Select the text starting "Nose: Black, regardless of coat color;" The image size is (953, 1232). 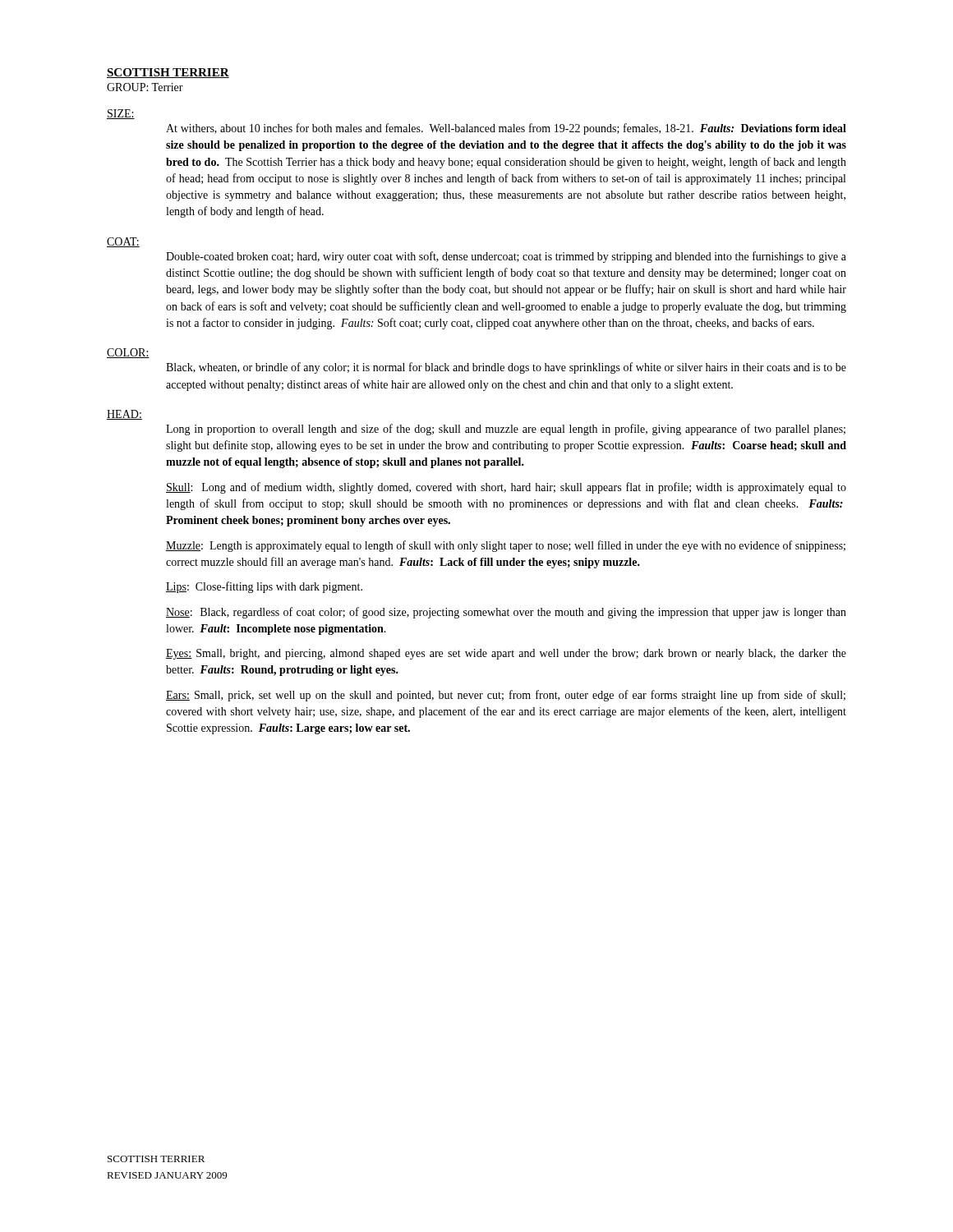506,620
